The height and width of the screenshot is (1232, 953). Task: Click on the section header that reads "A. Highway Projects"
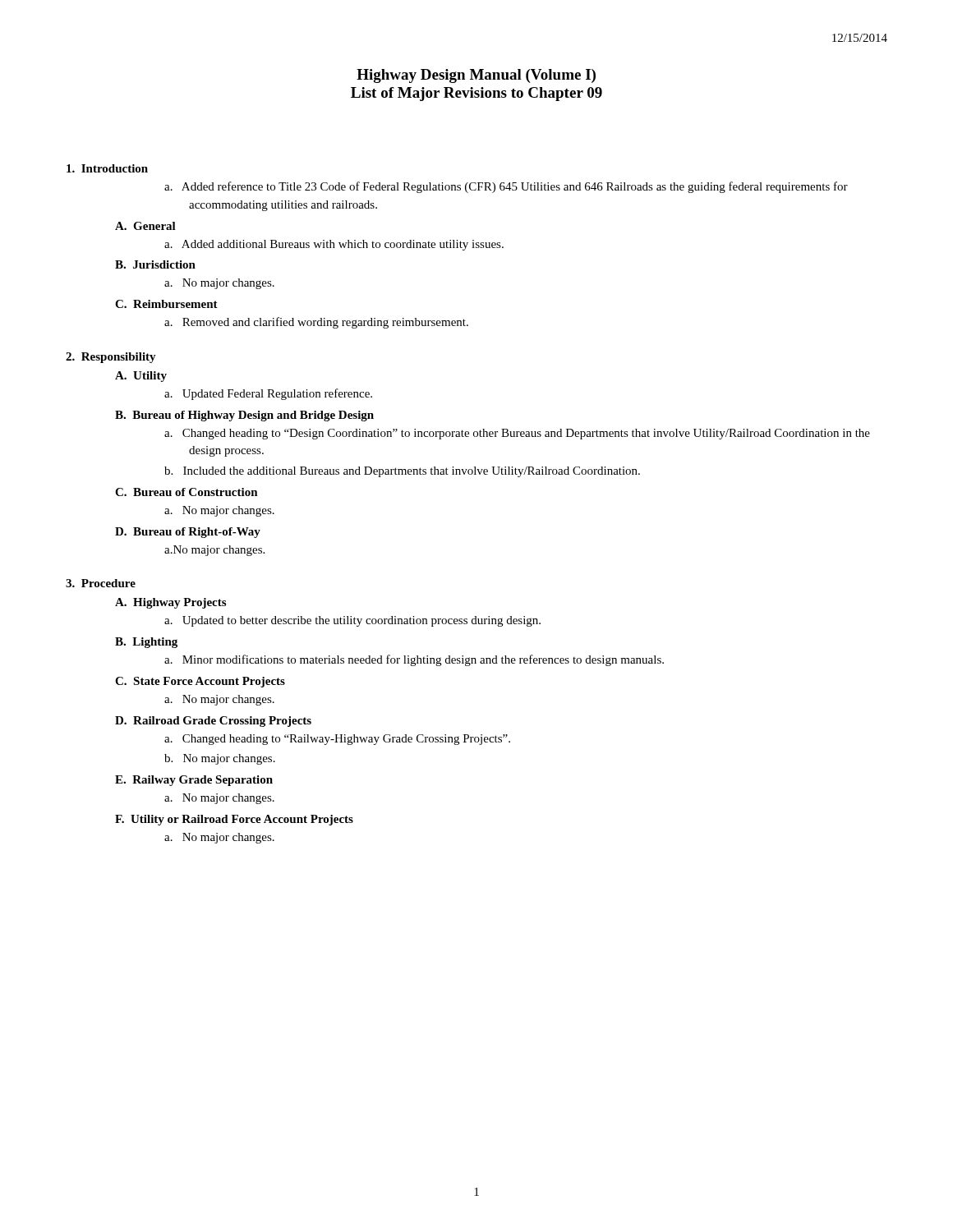171,602
